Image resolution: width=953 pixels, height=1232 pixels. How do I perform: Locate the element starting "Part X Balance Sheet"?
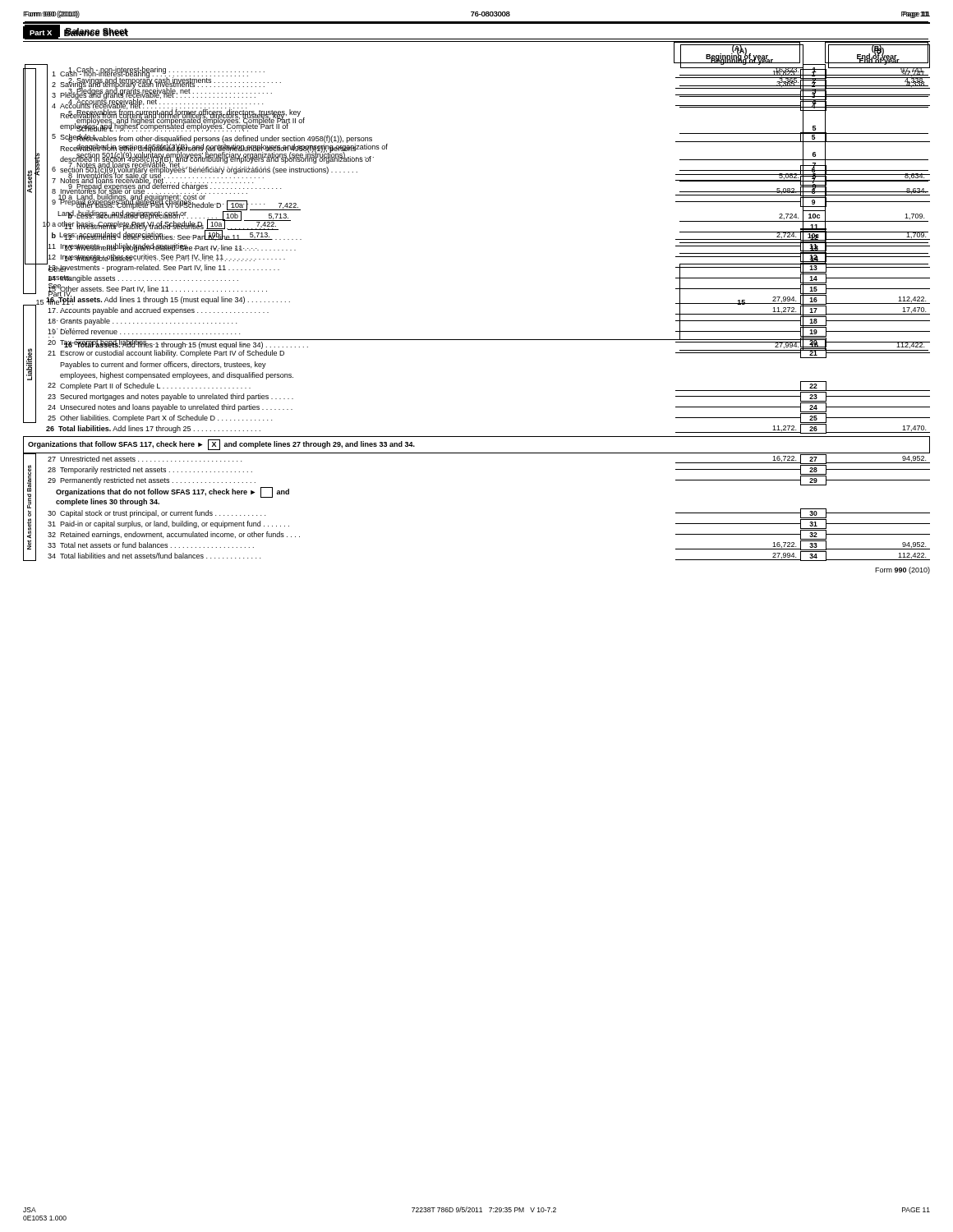76,31
